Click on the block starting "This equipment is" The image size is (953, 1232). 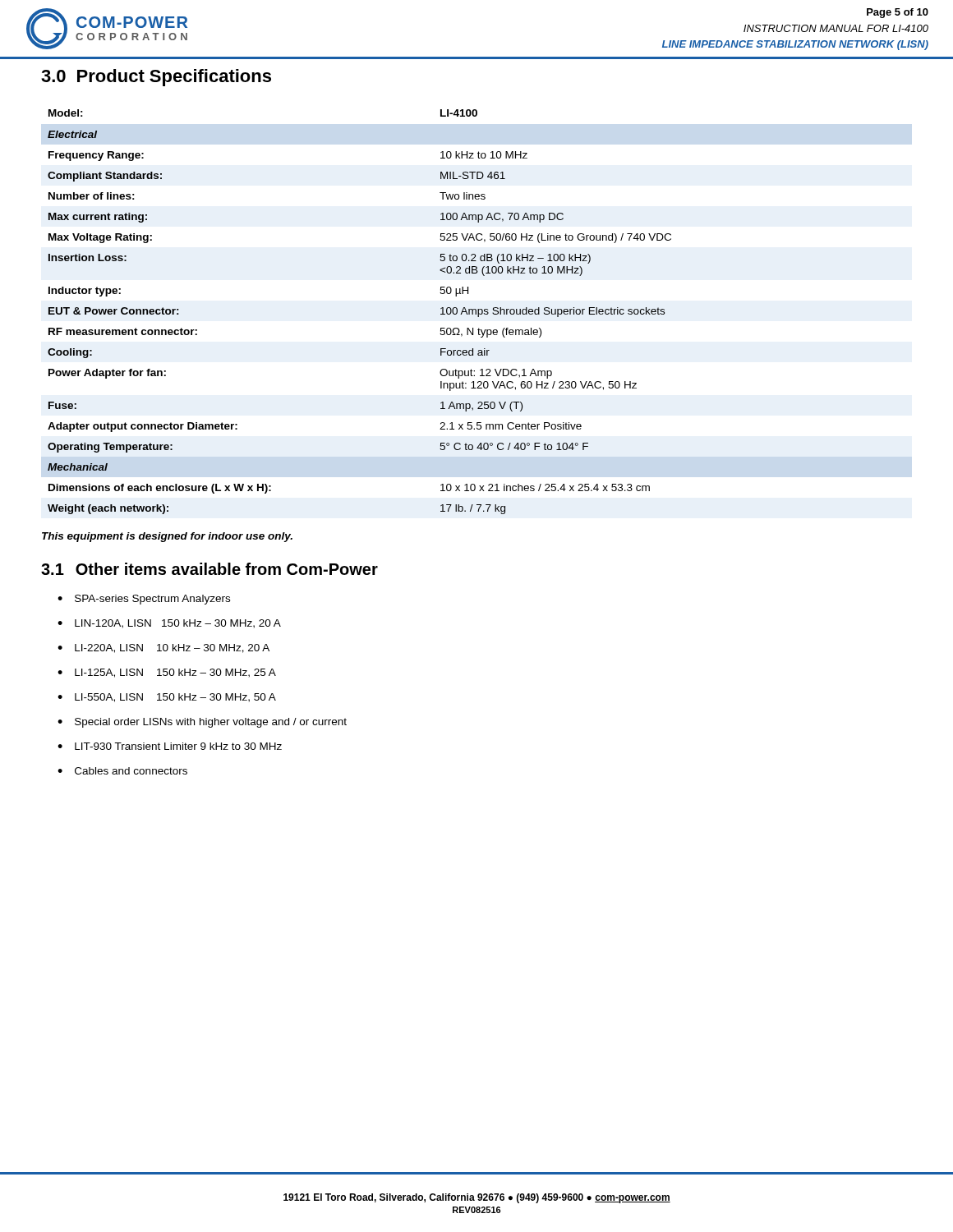click(x=167, y=536)
